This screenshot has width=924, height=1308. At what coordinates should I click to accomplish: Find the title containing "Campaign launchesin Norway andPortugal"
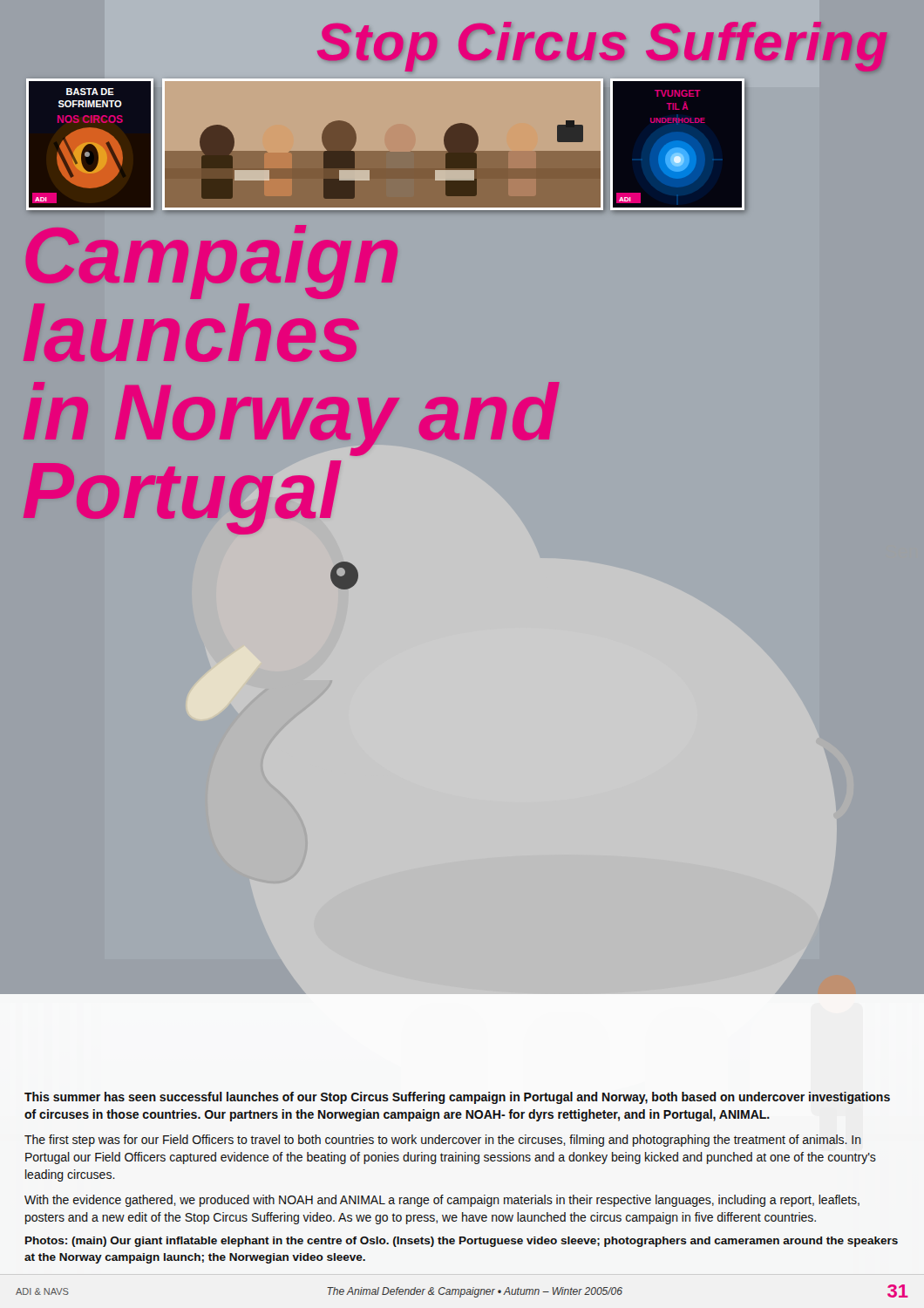click(x=305, y=373)
